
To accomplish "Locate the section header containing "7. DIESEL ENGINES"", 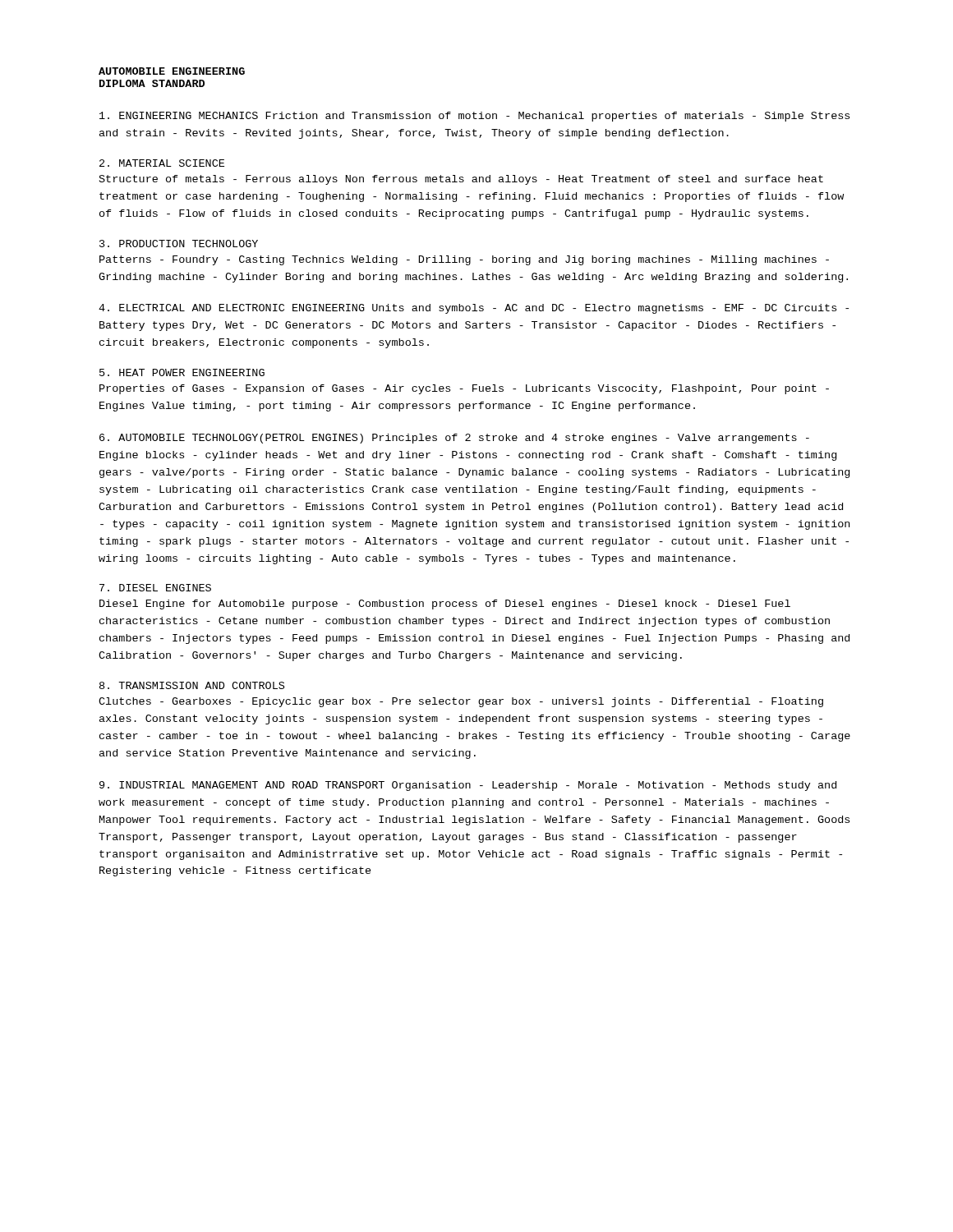I will [x=155, y=589].
